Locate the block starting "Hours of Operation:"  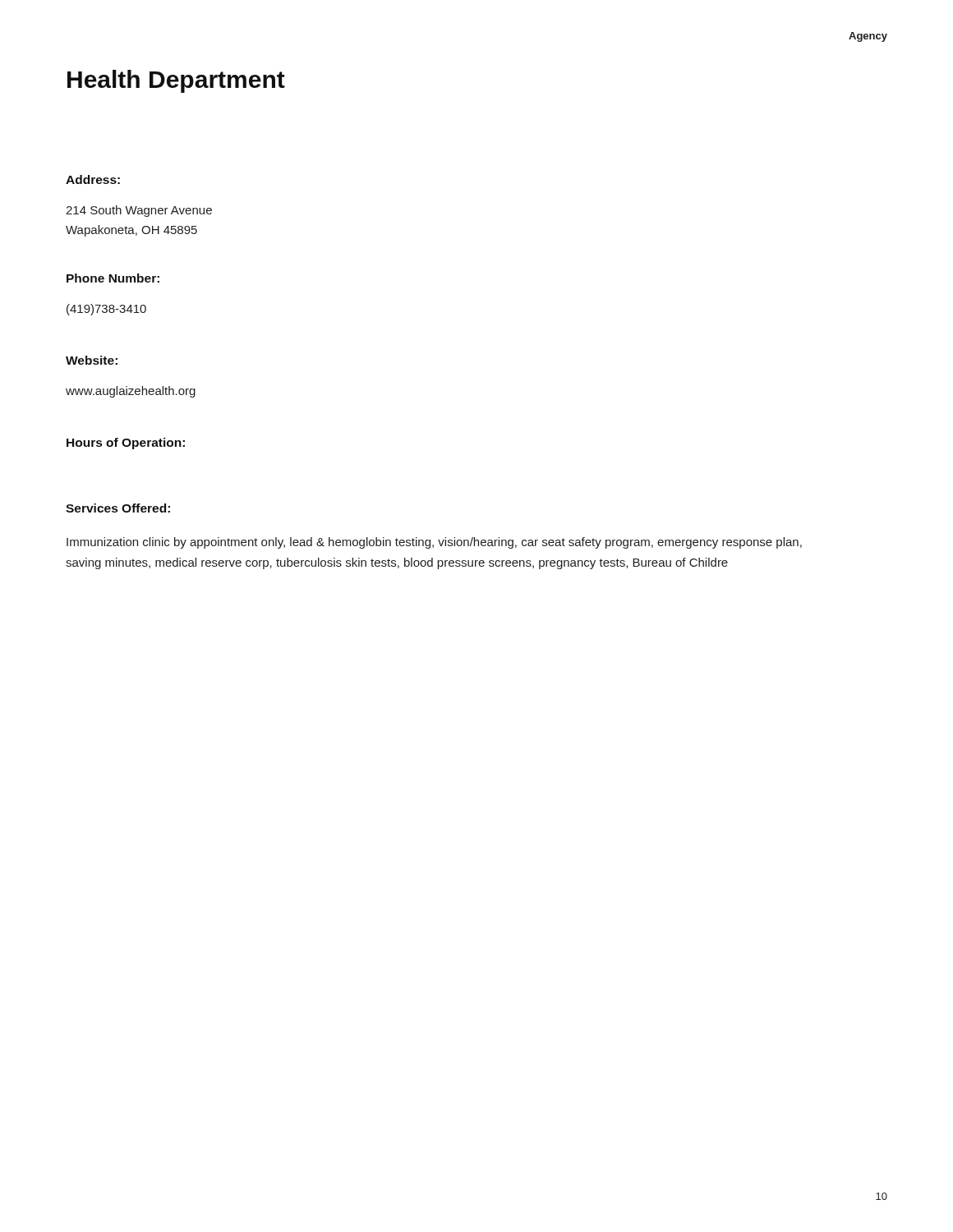pos(126,443)
